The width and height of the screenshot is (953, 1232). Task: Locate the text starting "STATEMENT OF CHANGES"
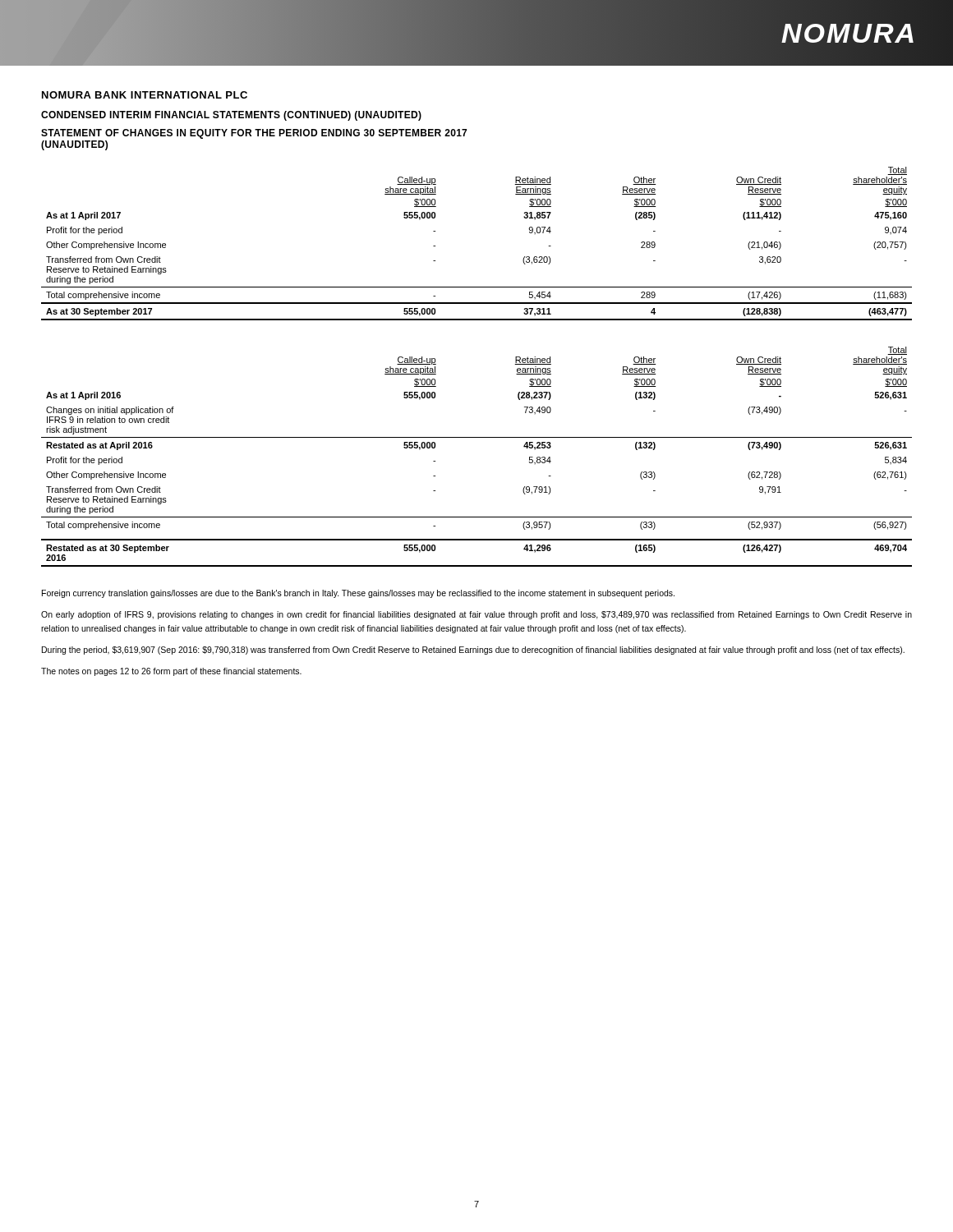[254, 139]
